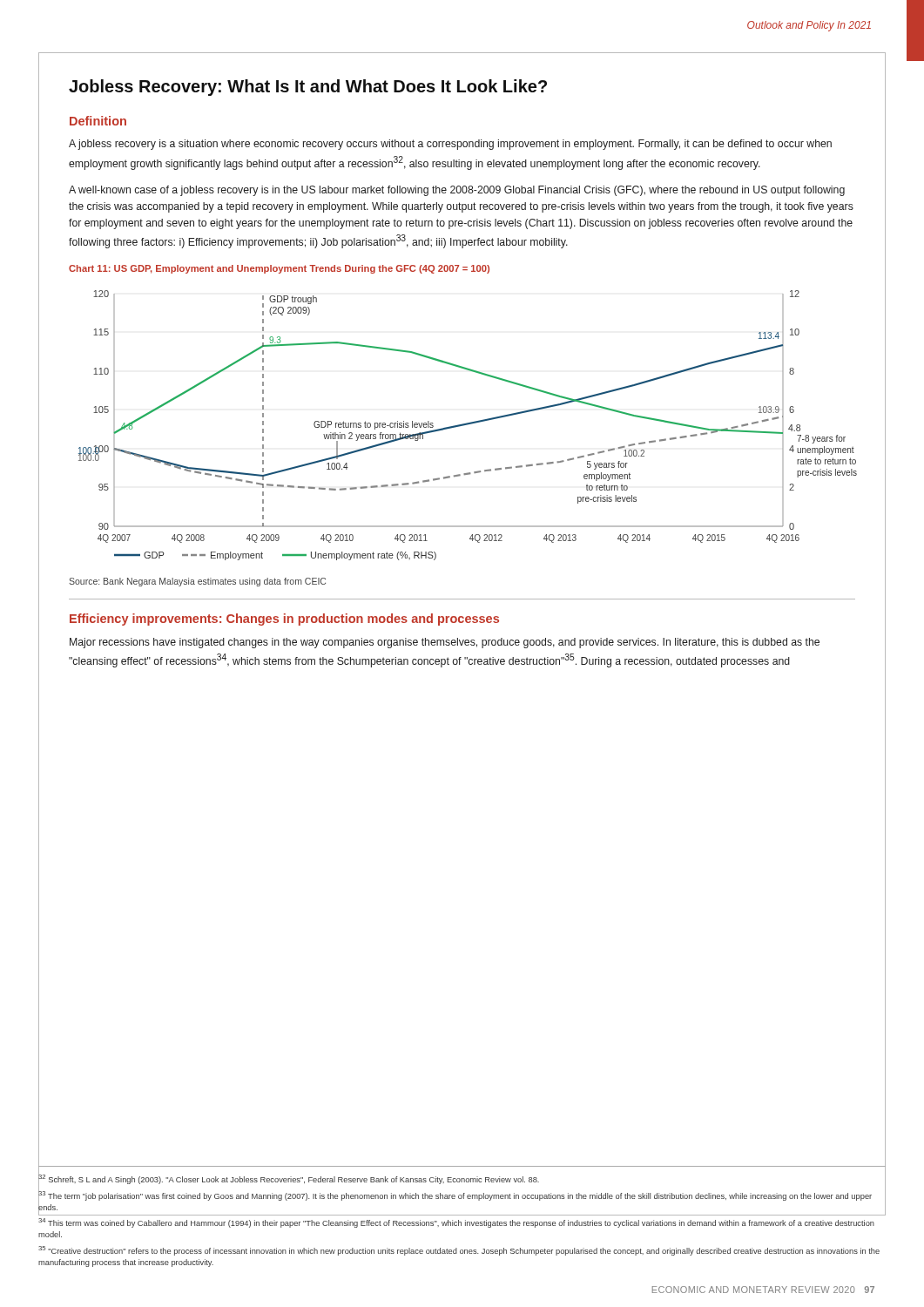Point to the block beginning "Major recessions have instigated changes"

[444, 652]
